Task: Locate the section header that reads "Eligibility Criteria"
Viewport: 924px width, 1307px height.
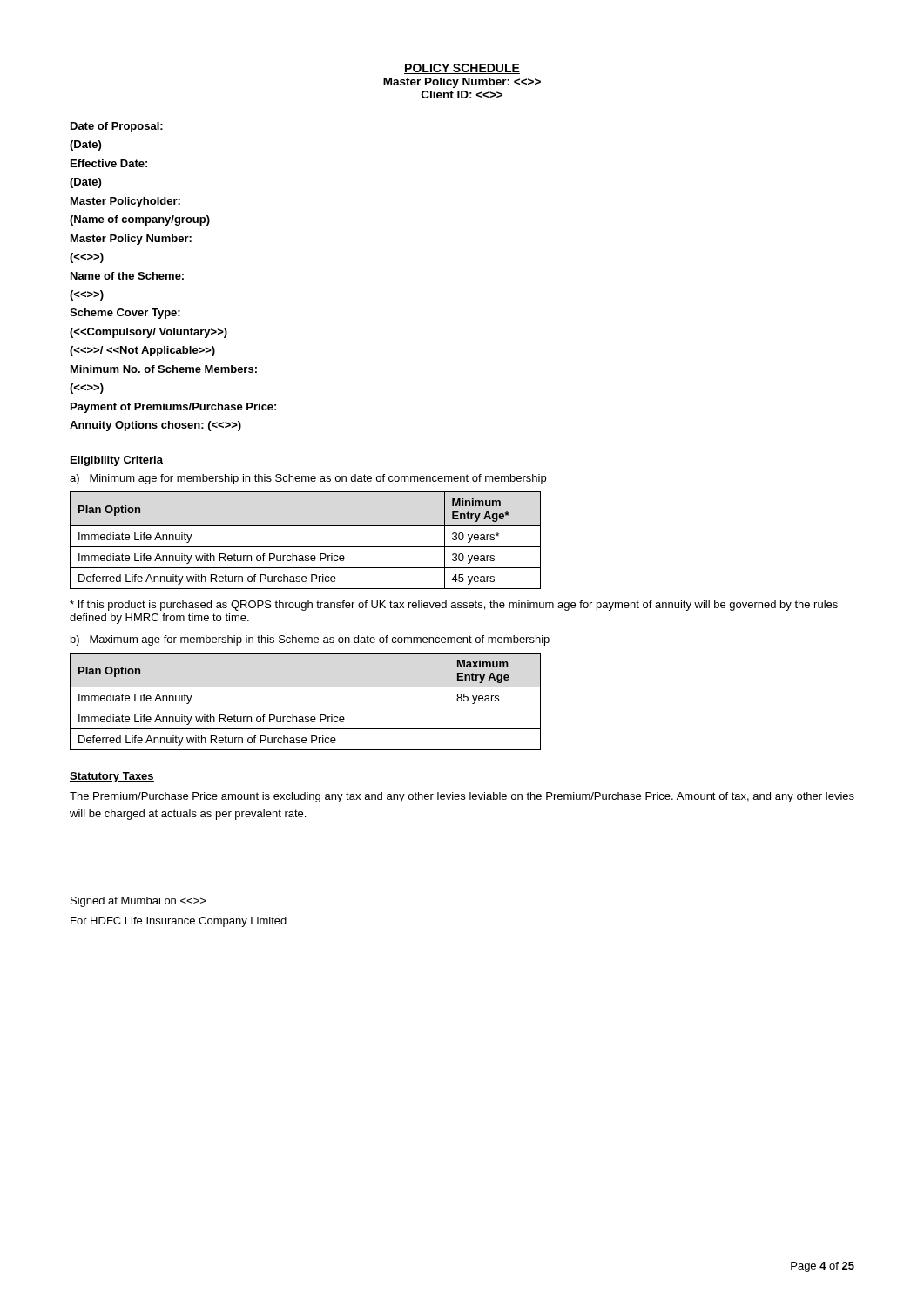Action: 116,460
